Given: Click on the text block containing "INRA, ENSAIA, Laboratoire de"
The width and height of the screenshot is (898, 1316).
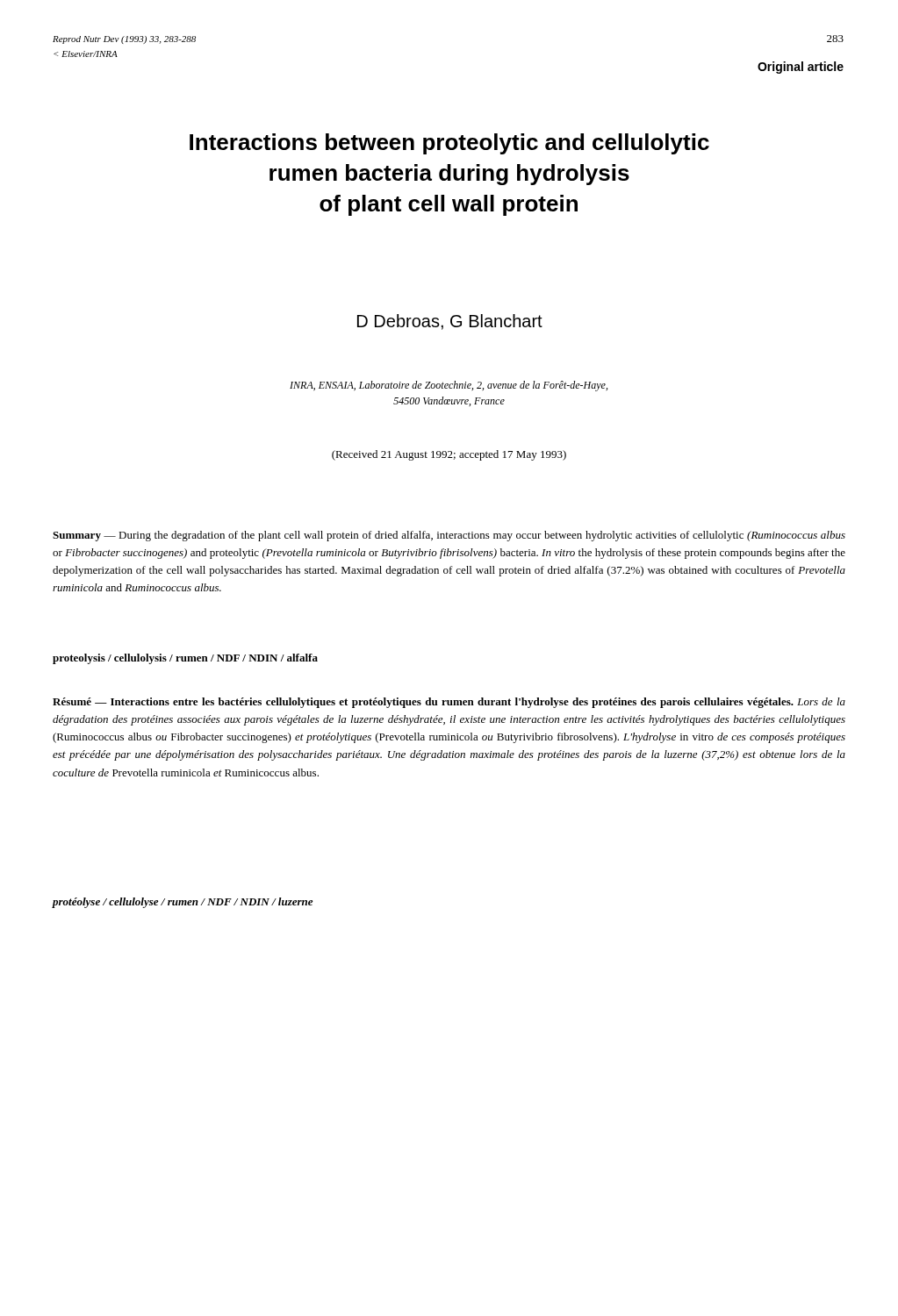Looking at the screenshot, I should (x=449, y=393).
